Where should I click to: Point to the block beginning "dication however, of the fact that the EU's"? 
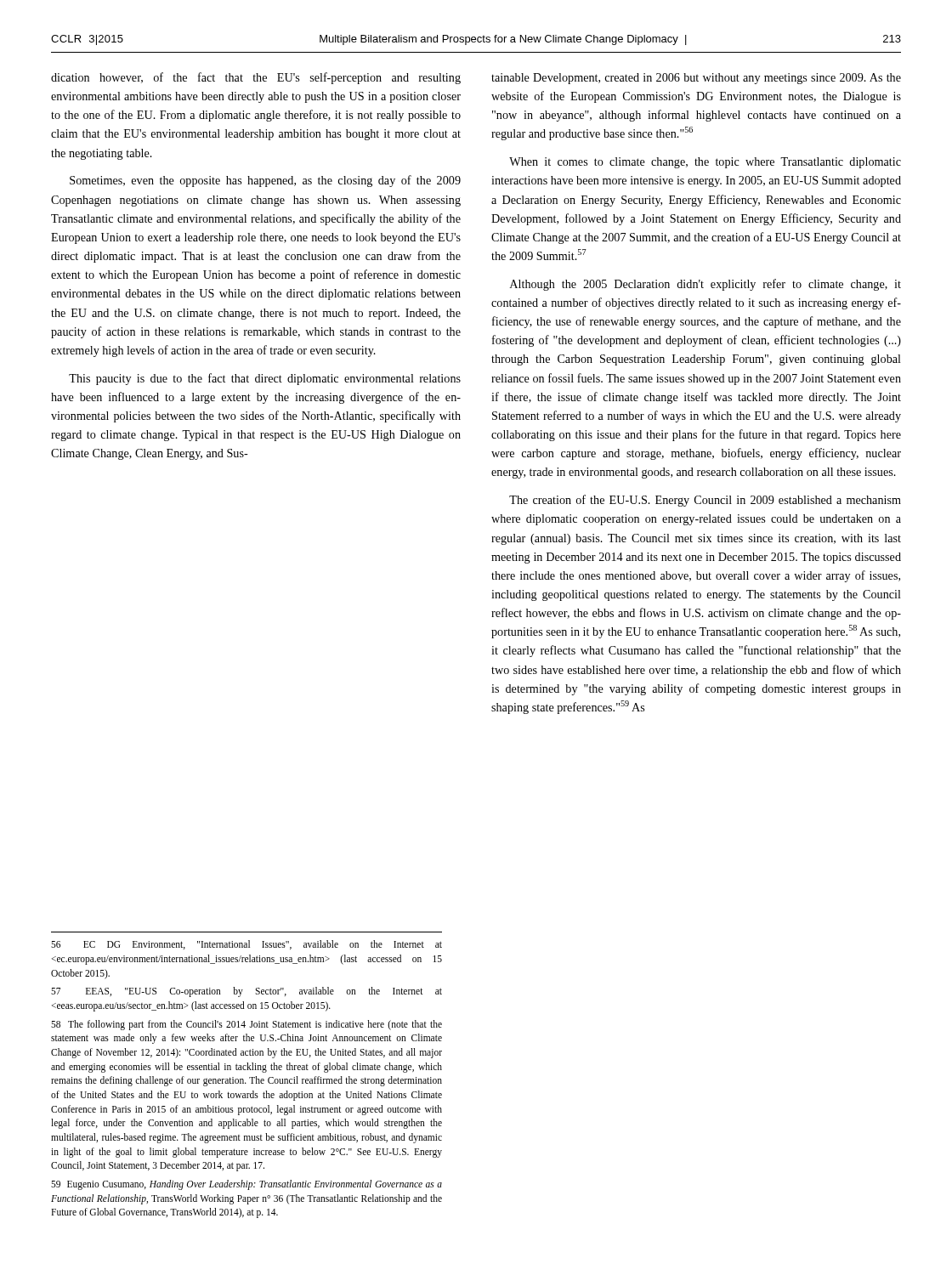click(x=256, y=265)
